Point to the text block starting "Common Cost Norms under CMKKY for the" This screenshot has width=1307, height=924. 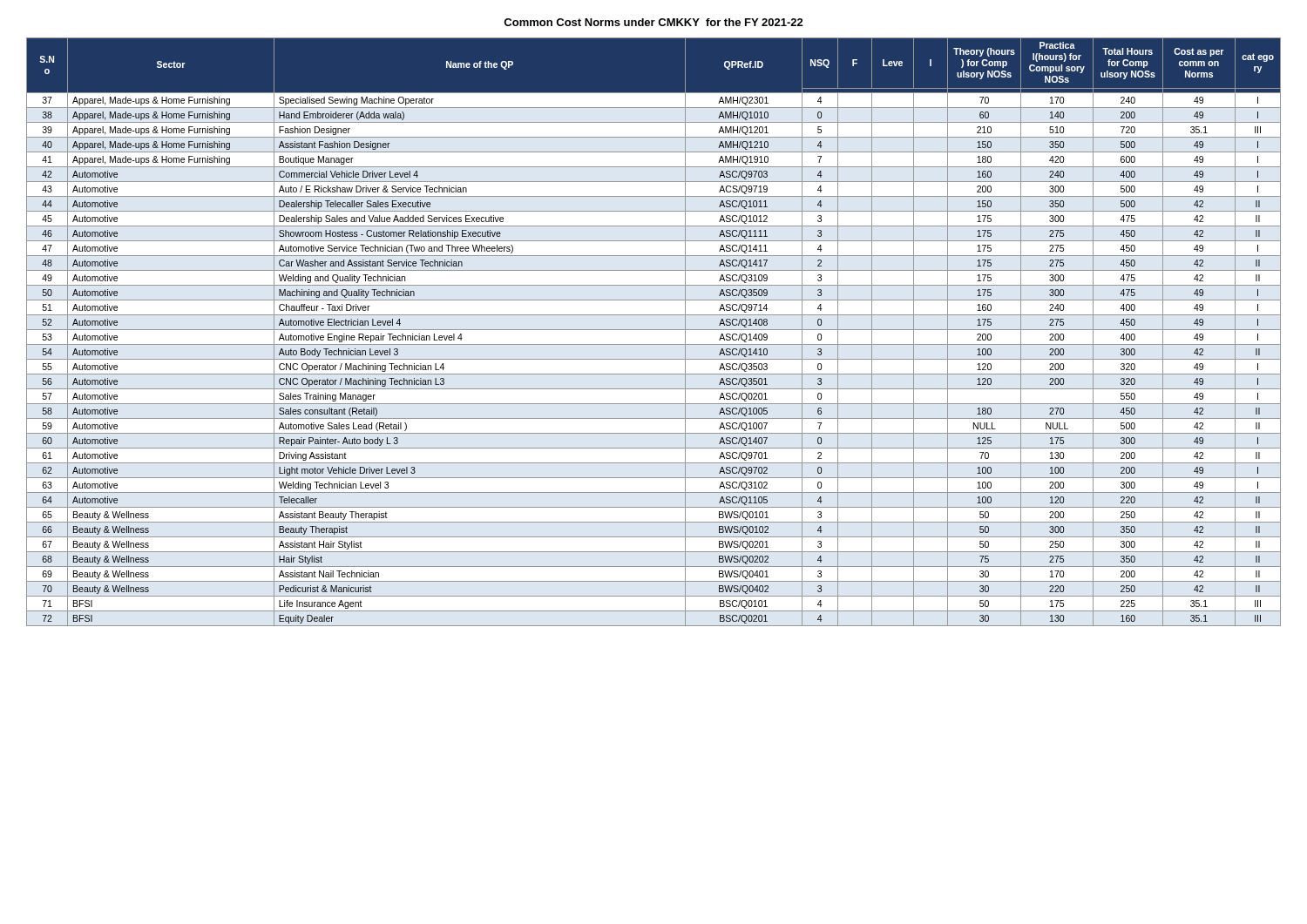point(653,22)
